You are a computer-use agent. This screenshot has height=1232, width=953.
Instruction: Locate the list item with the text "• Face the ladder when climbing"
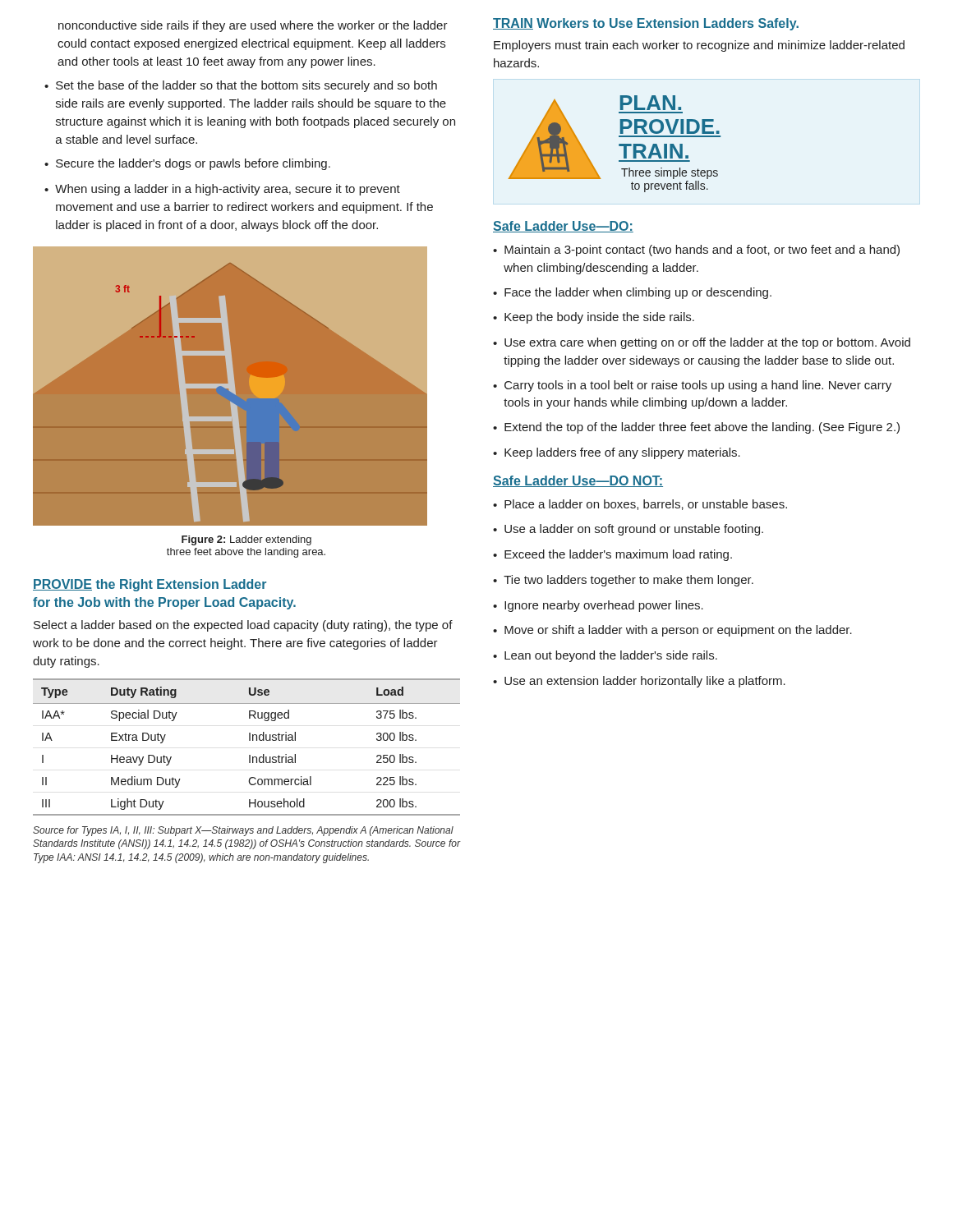point(633,292)
